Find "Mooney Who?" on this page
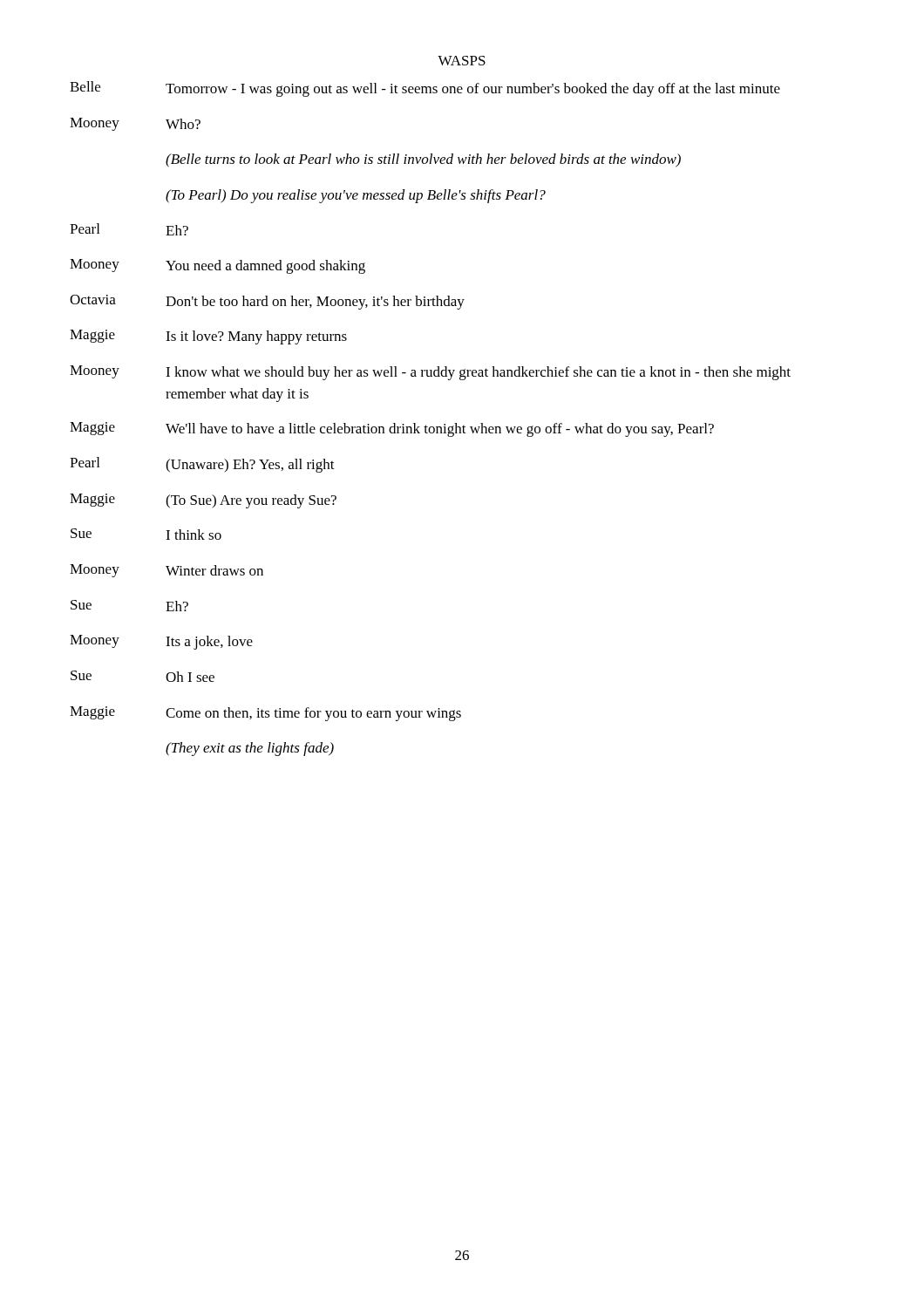The image size is (924, 1308). tap(97, 124)
